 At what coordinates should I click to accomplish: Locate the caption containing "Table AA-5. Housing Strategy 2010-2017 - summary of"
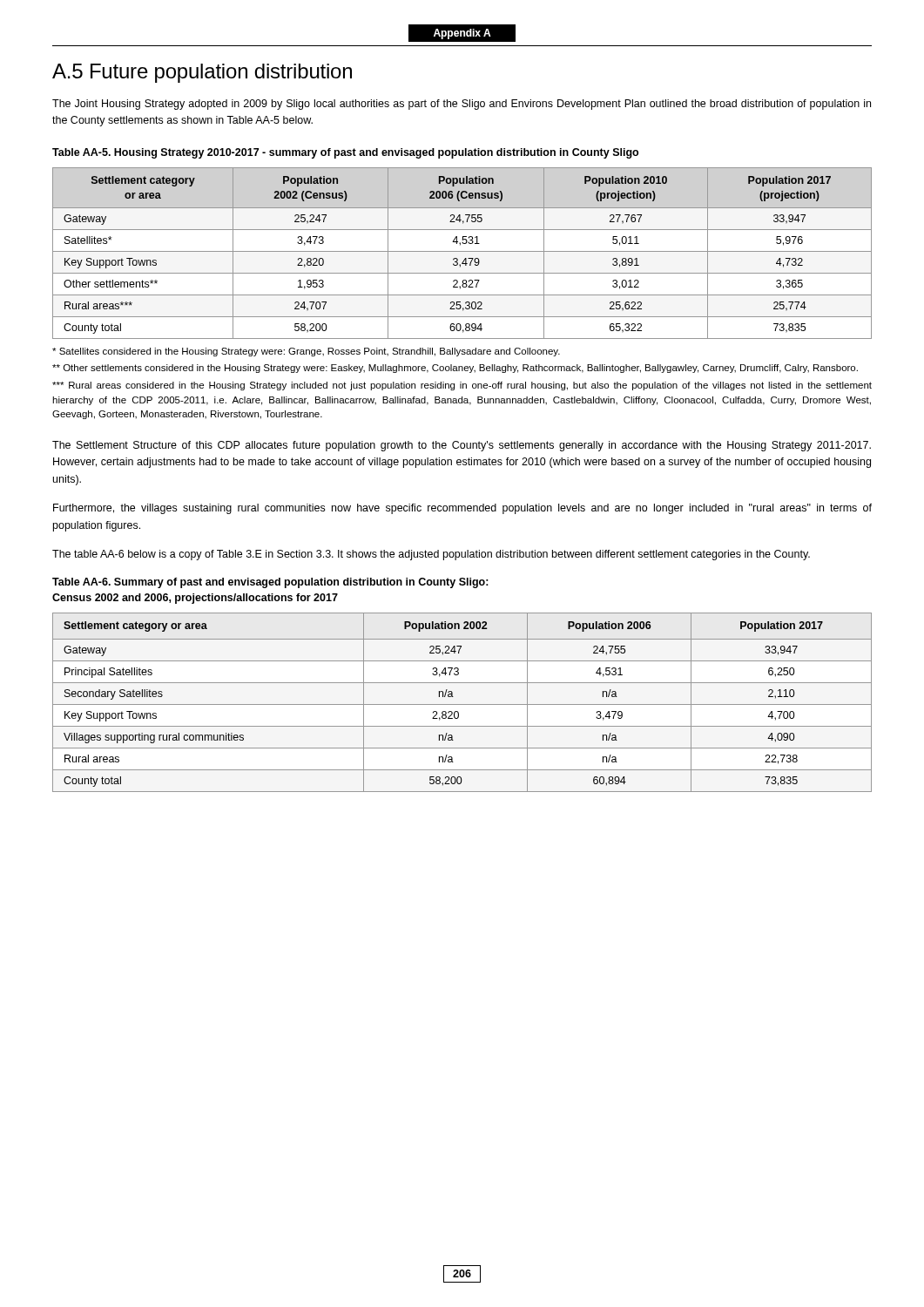pos(462,153)
